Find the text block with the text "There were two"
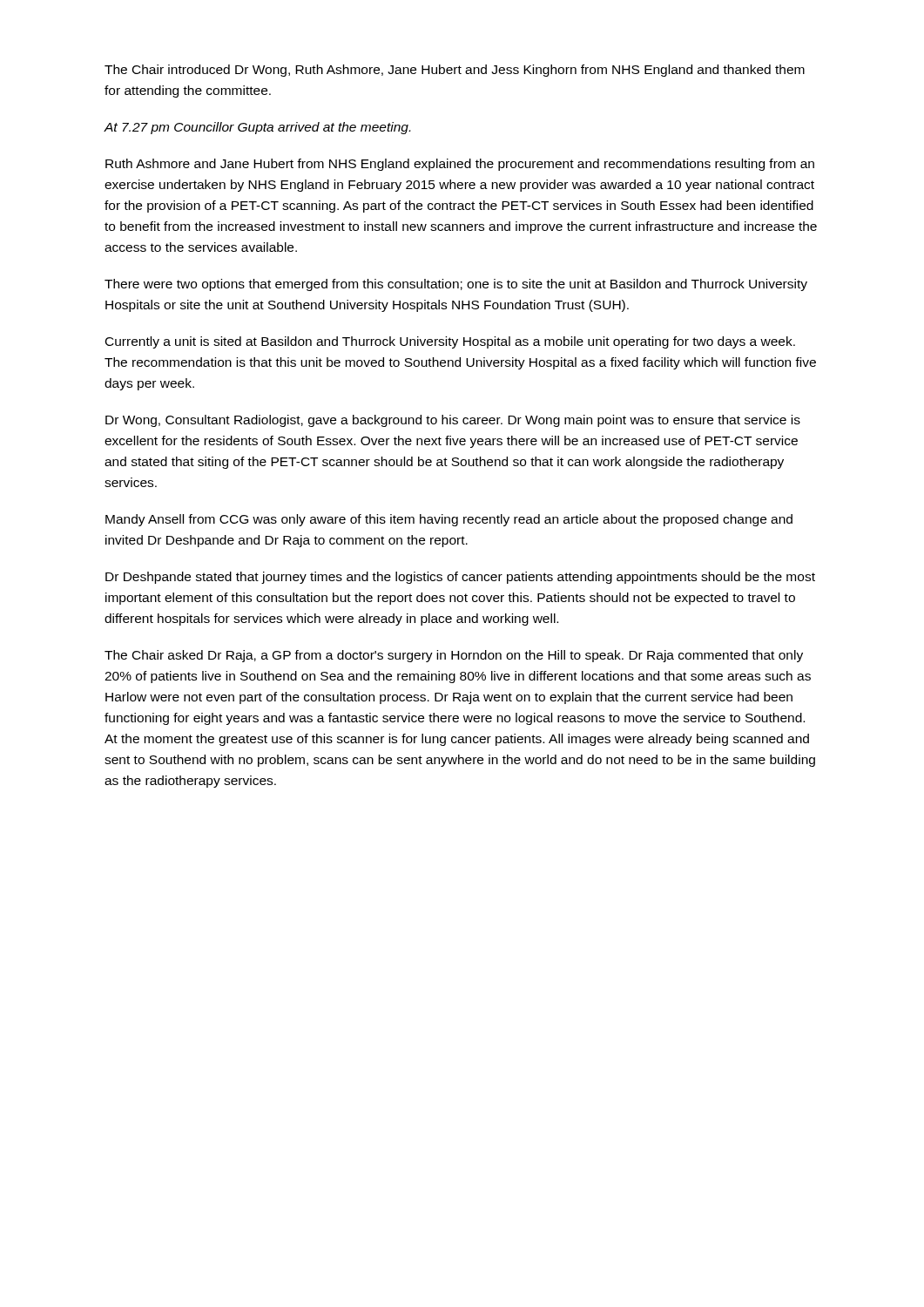The image size is (924, 1307). 456,294
